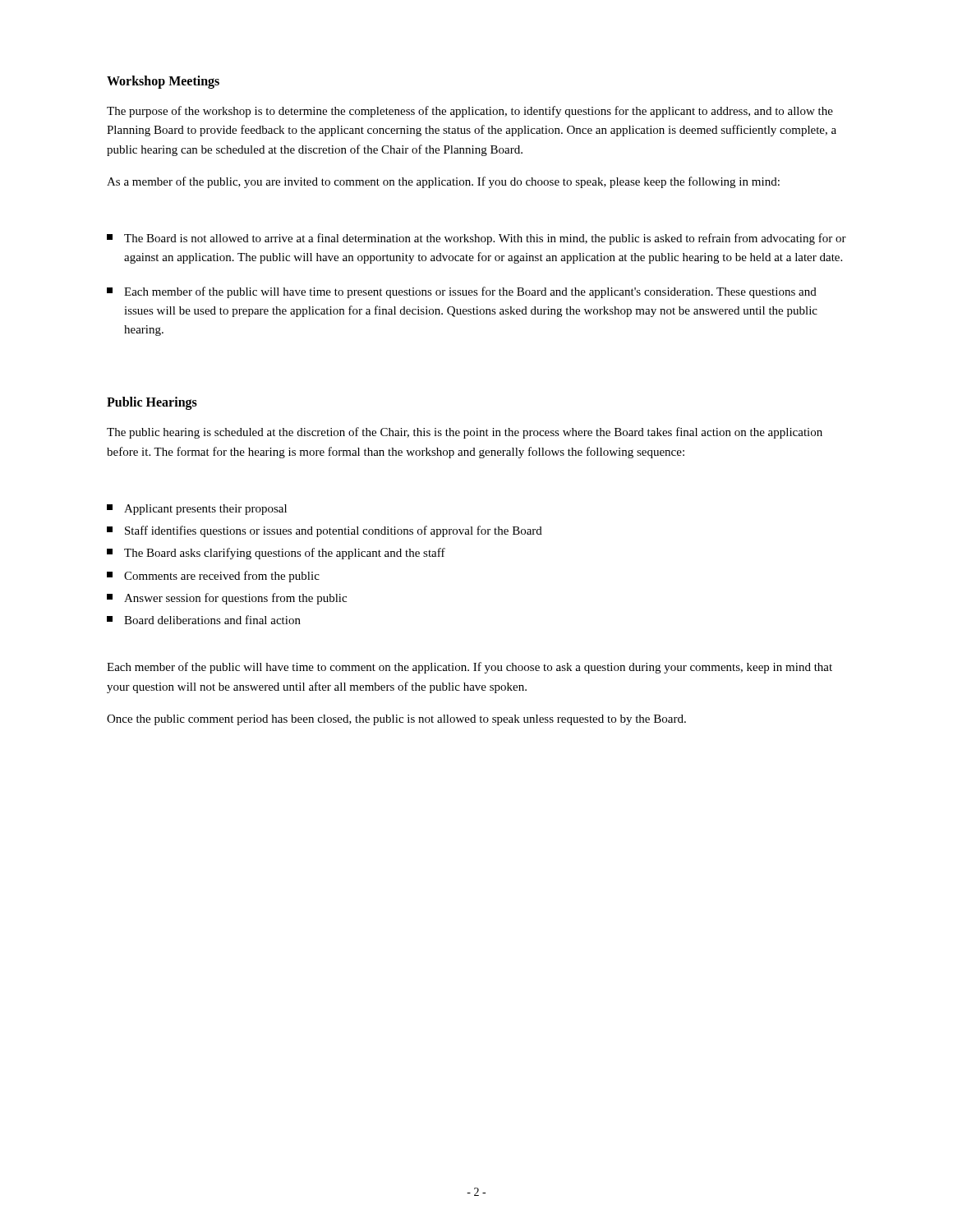
Task: Select the list item that says "The Board is not"
Action: [476, 248]
